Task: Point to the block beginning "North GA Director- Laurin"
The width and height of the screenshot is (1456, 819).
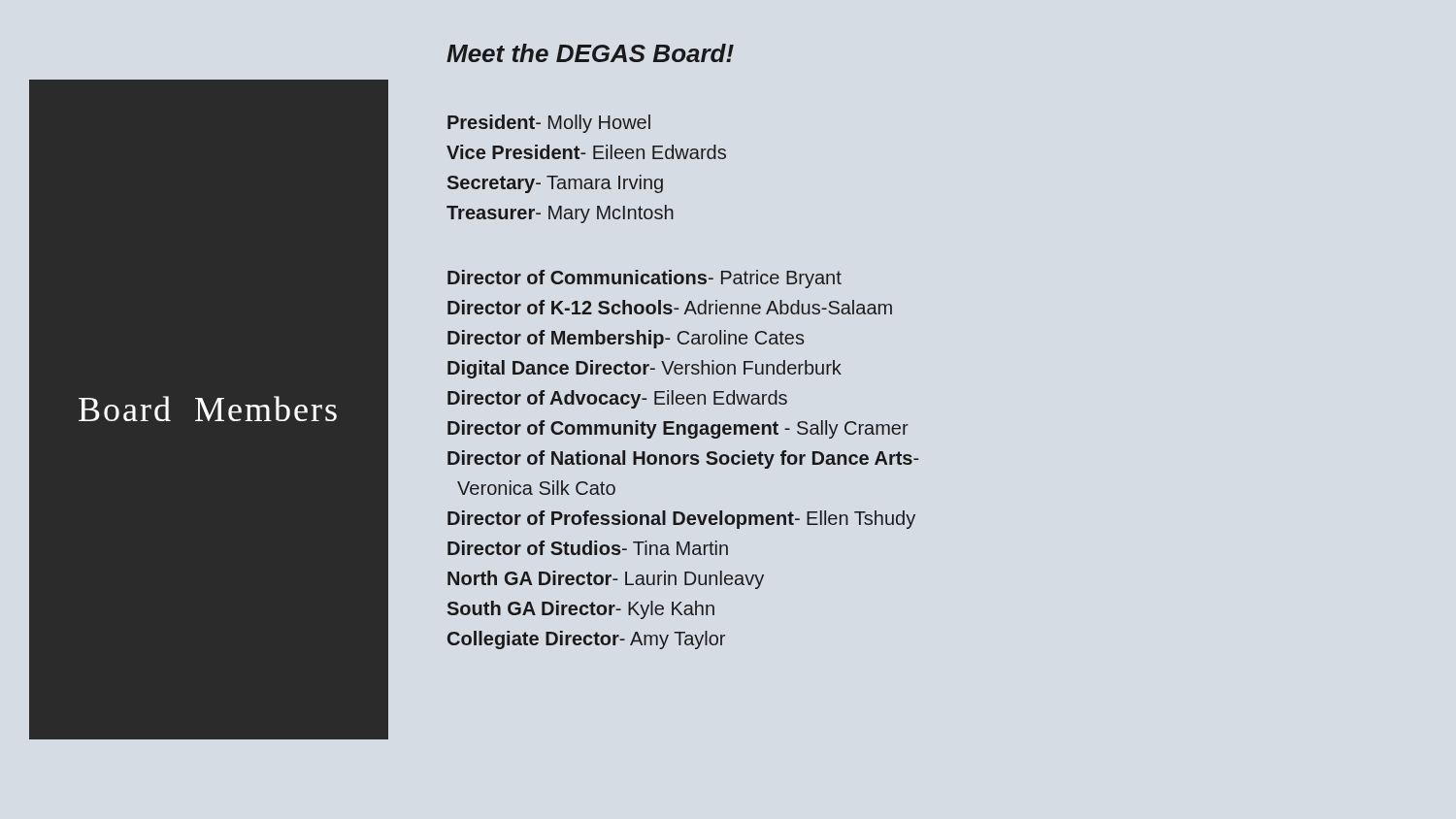Action: 605,578
